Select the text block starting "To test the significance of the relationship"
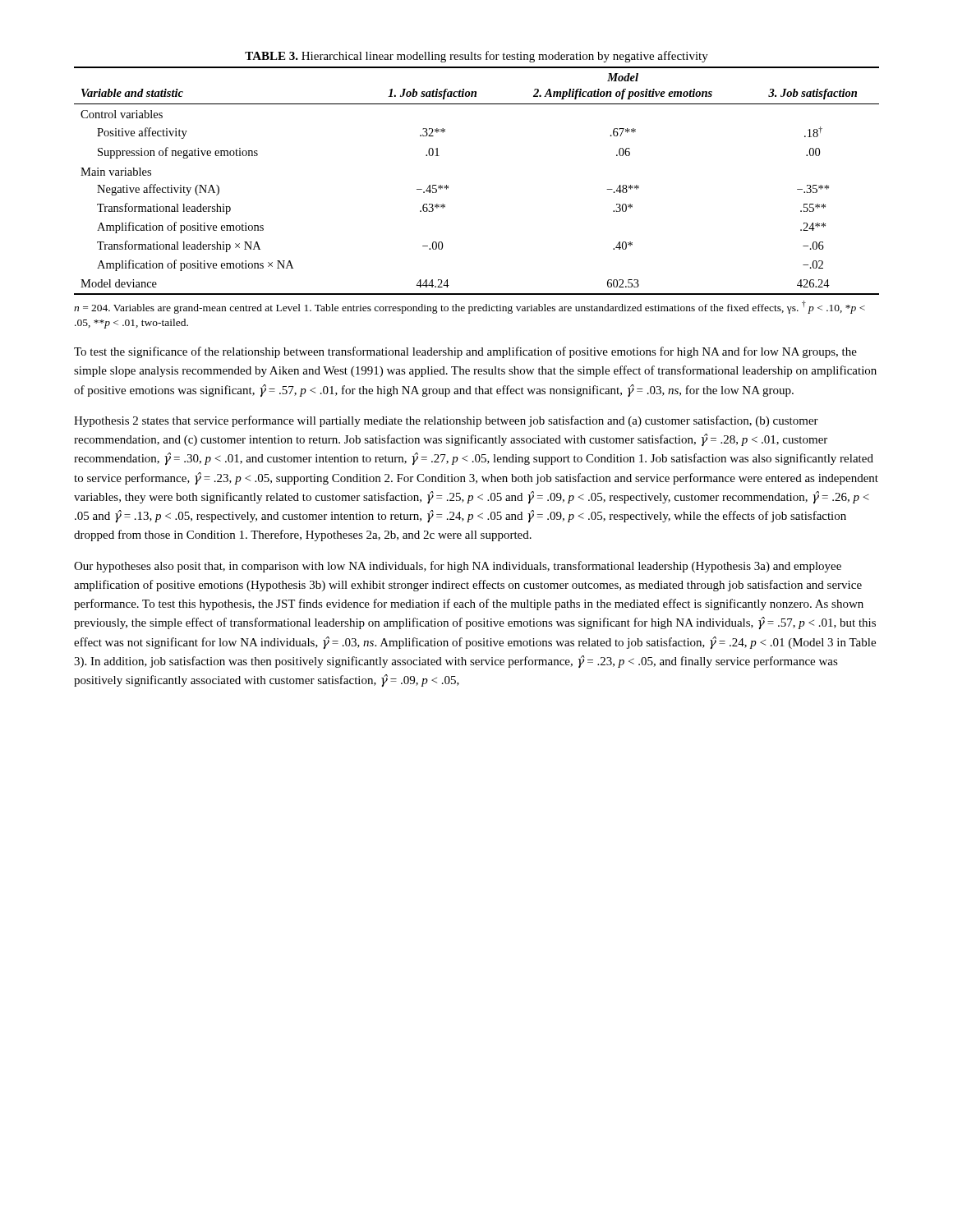Screen dimensions: 1232x953 [476, 371]
